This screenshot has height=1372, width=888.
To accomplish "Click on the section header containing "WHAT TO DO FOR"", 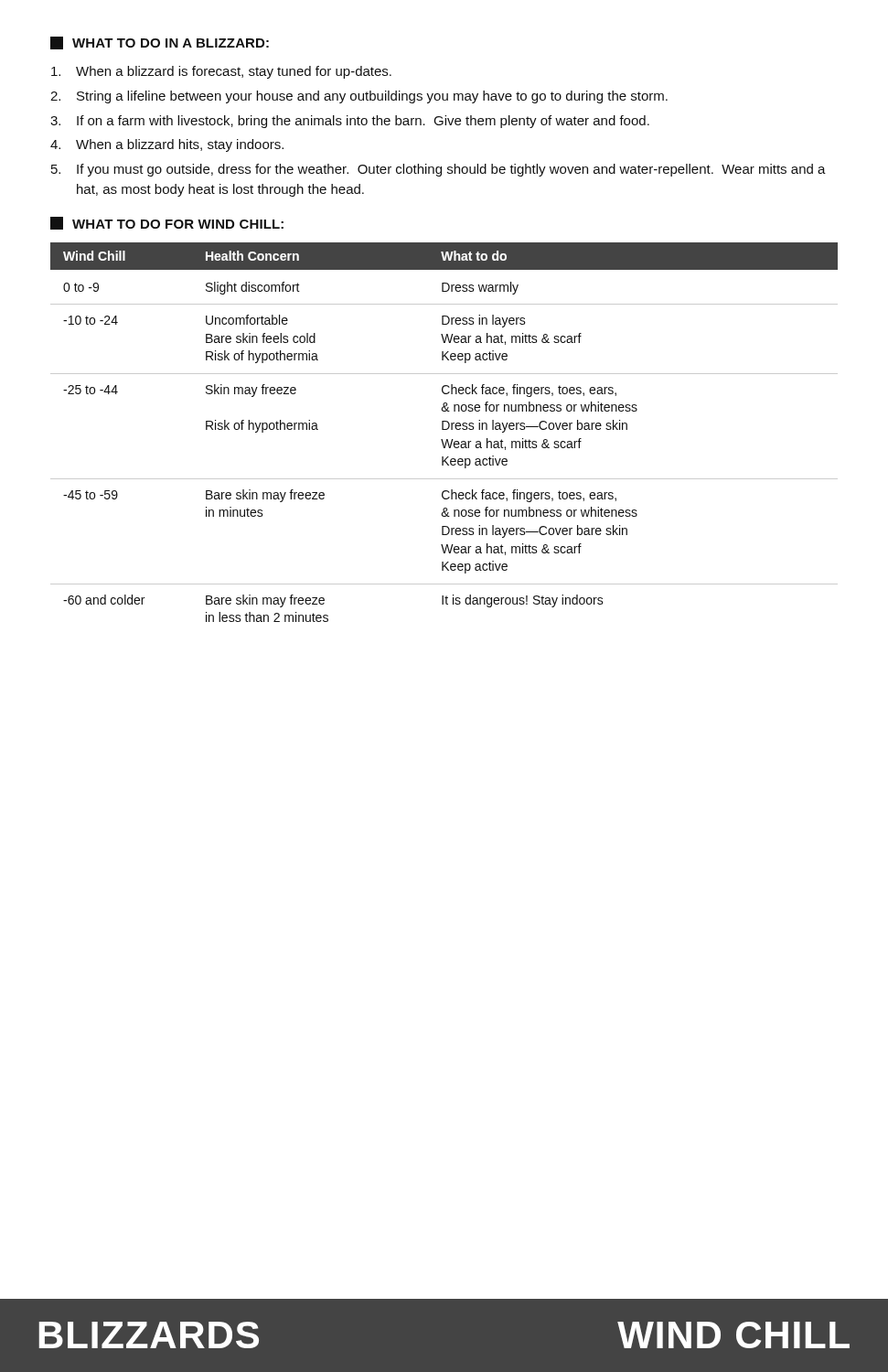I will pos(168,223).
